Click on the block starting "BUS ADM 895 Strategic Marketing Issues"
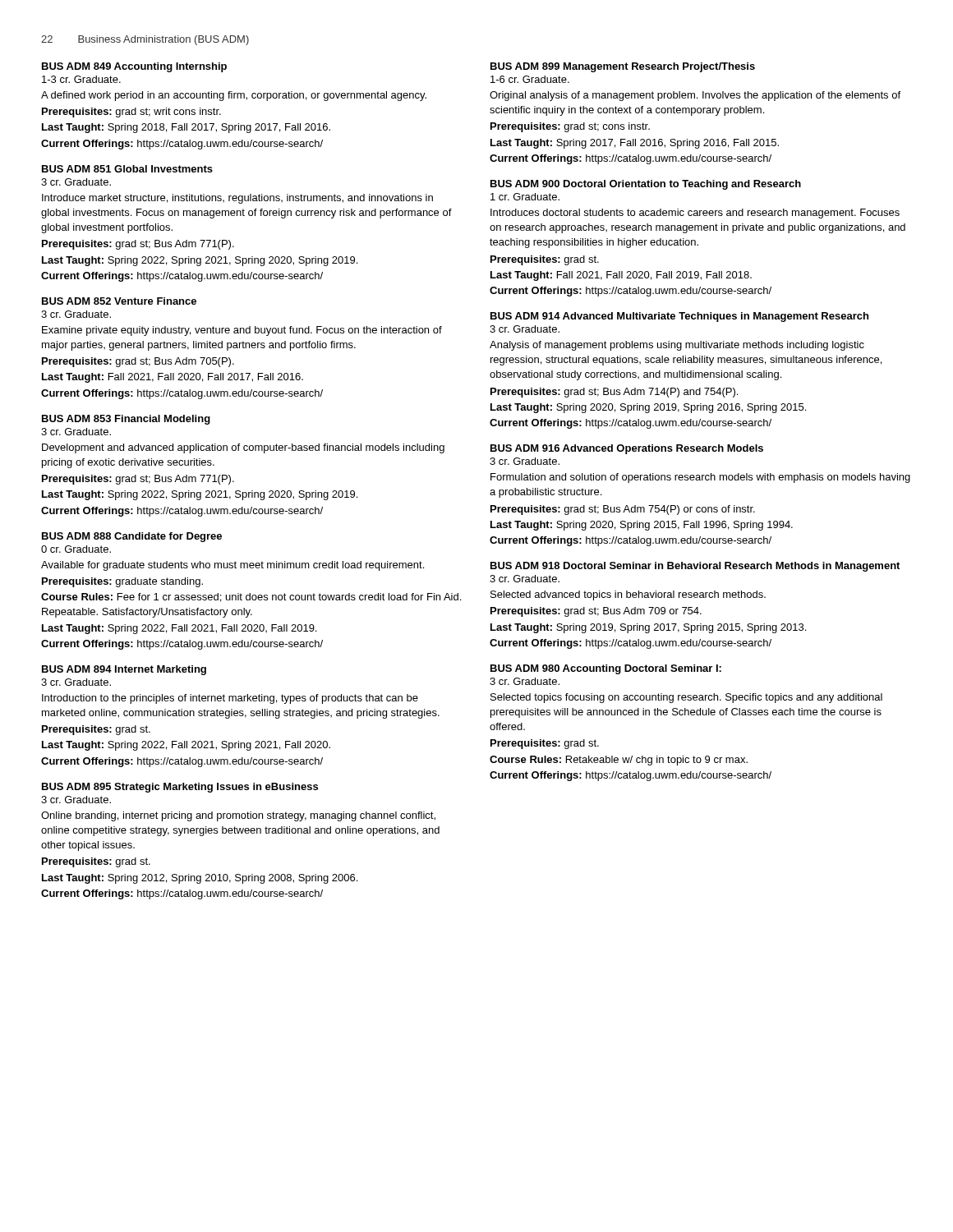Image resolution: width=953 pixels, height=1232 pixels. click(252, 841)
